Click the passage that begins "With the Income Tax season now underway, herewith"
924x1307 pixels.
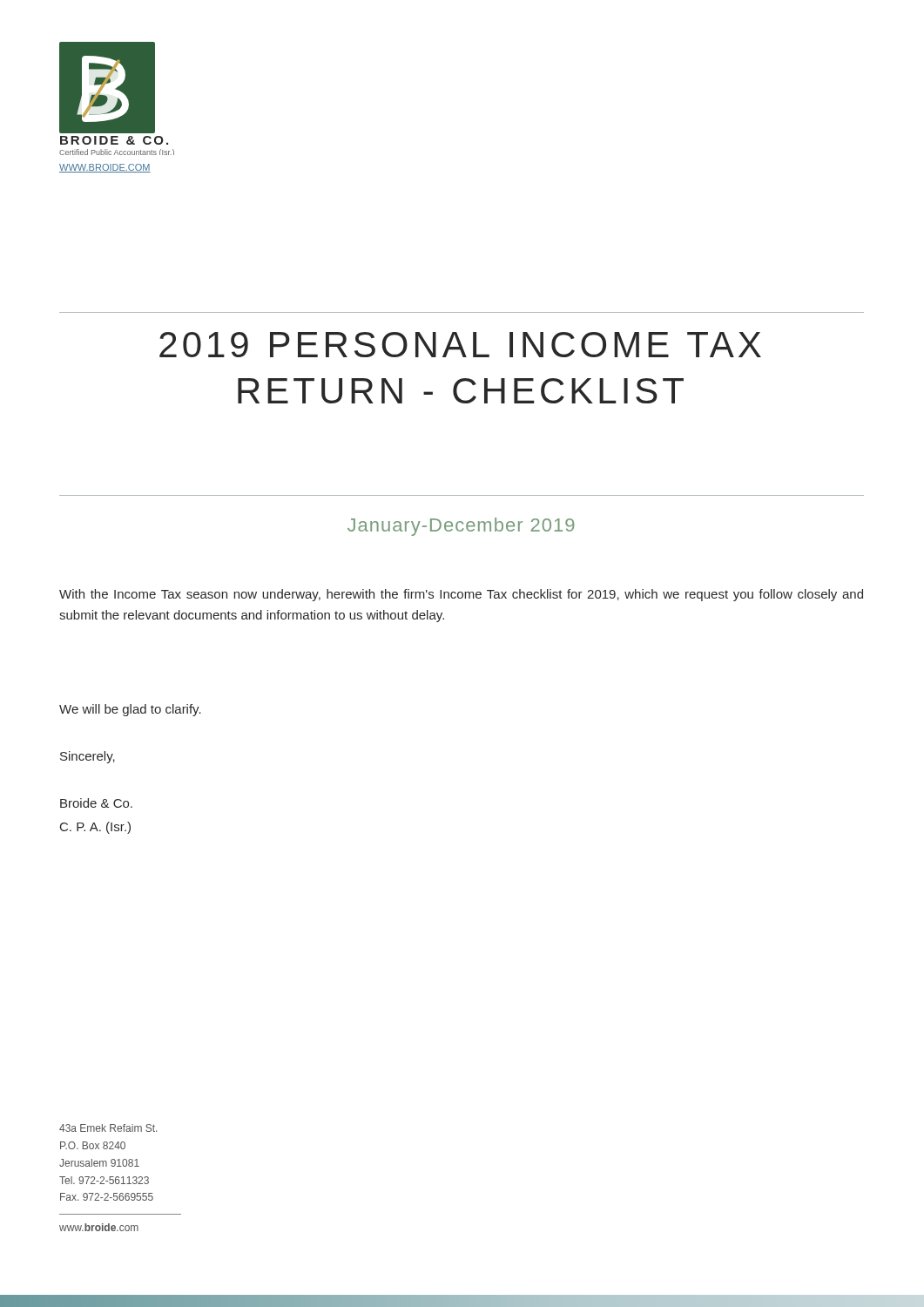click(462, 604)
